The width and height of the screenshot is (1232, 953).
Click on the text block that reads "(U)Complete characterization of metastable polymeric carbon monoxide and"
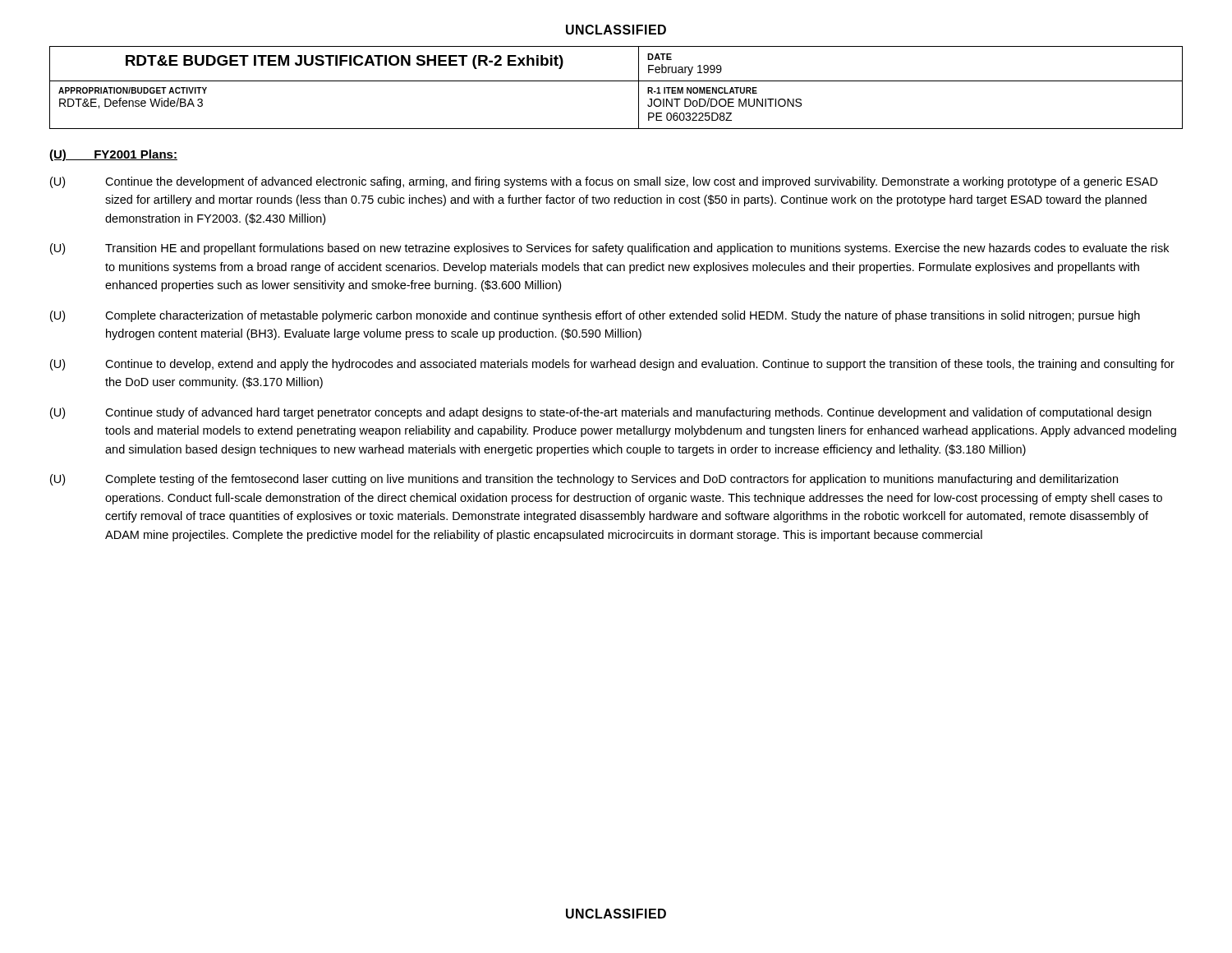pos(614,325)
